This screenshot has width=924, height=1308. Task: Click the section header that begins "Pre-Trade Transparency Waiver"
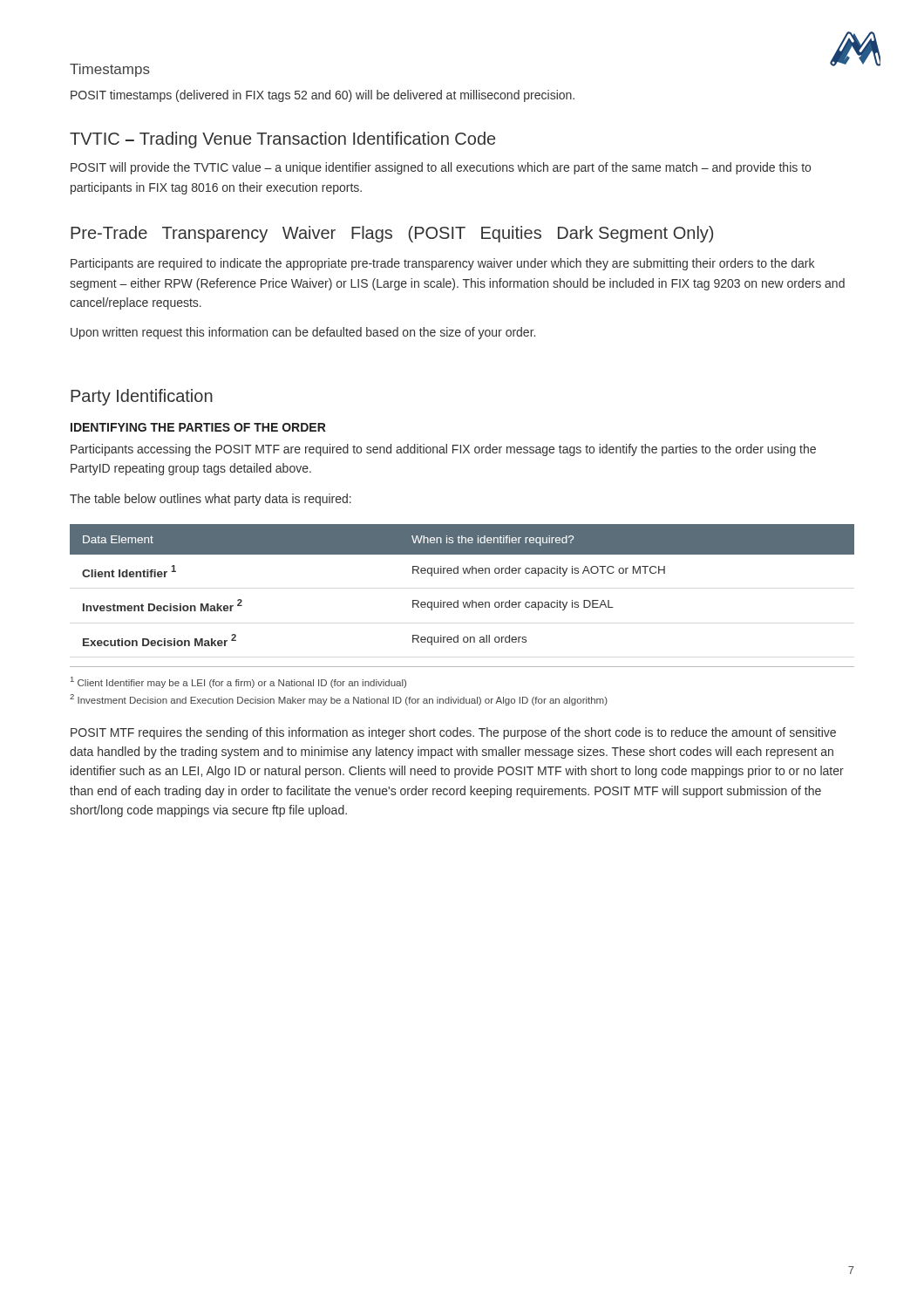(392, 233)
